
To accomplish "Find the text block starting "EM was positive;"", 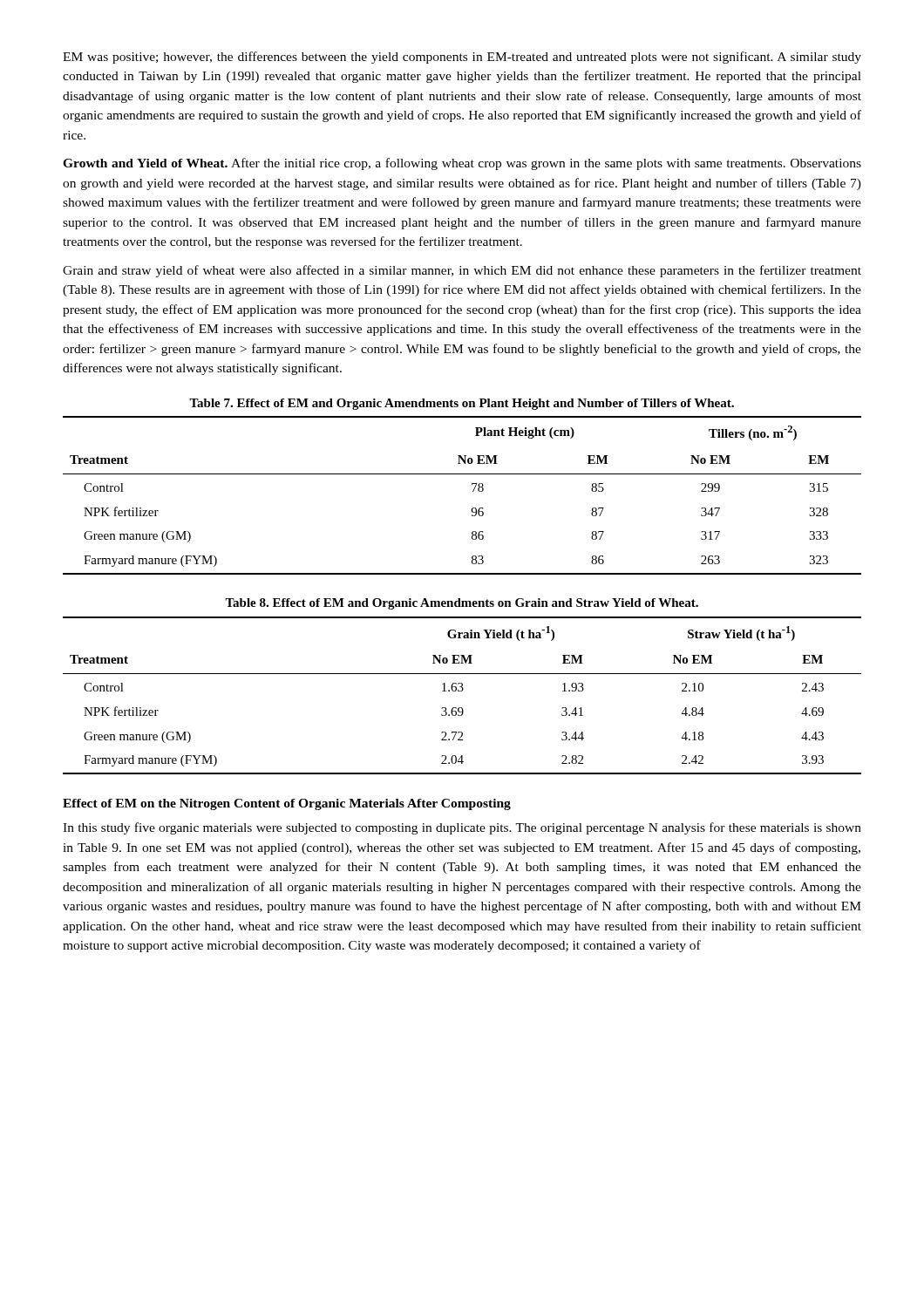I will 462,95.
